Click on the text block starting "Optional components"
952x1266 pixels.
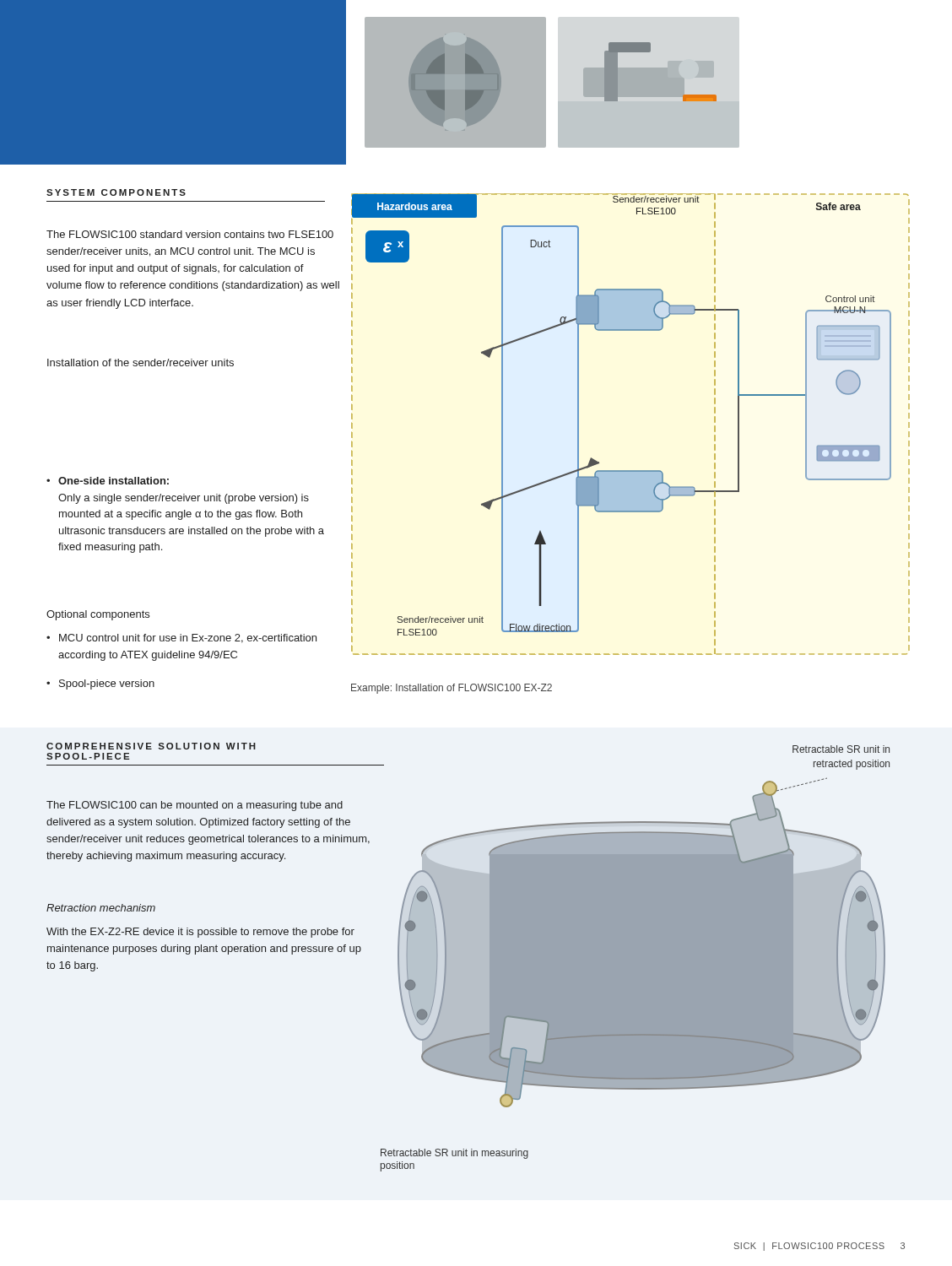[98, 614]
